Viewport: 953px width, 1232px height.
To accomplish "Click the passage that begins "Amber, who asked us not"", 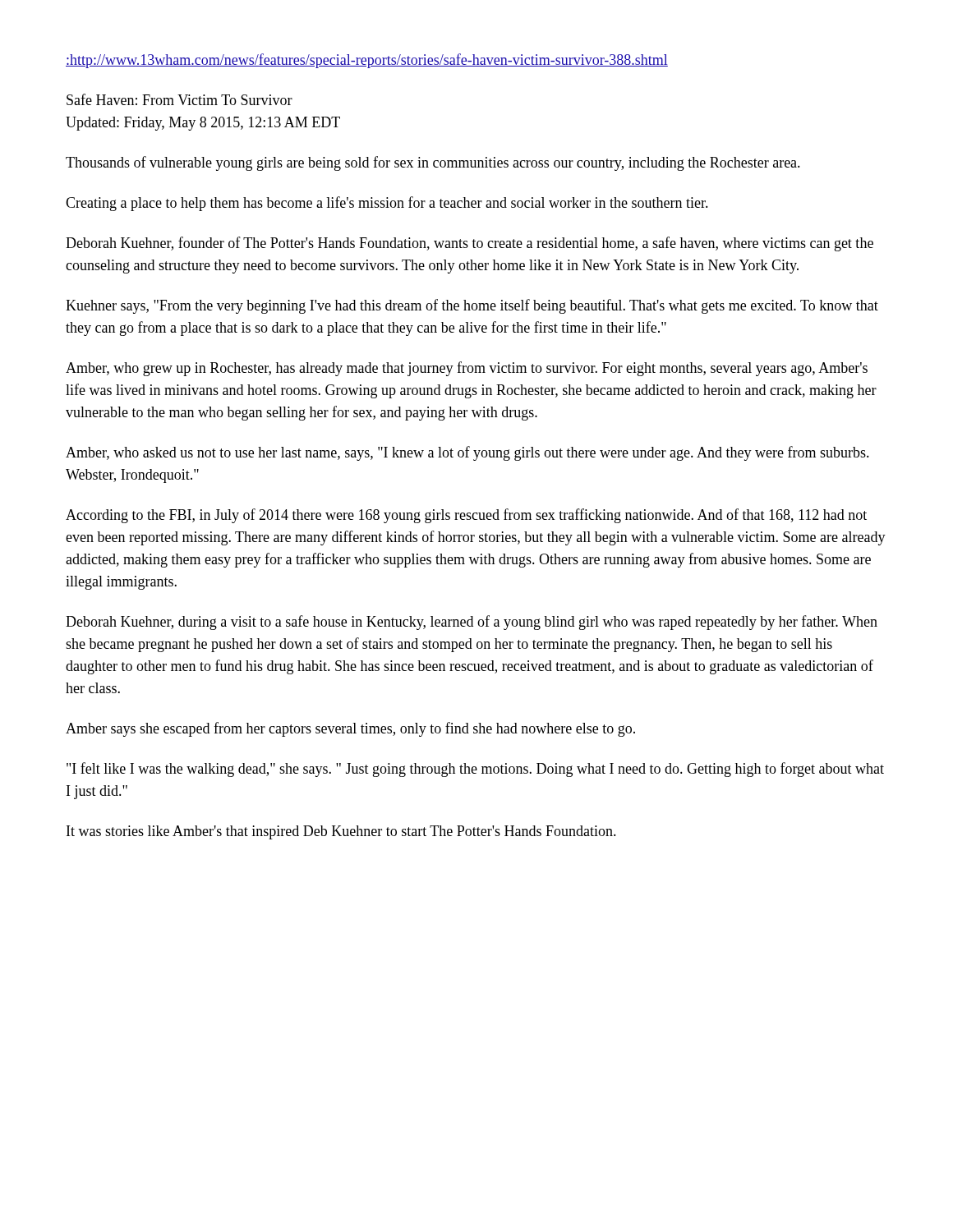I will pos(468,464).
